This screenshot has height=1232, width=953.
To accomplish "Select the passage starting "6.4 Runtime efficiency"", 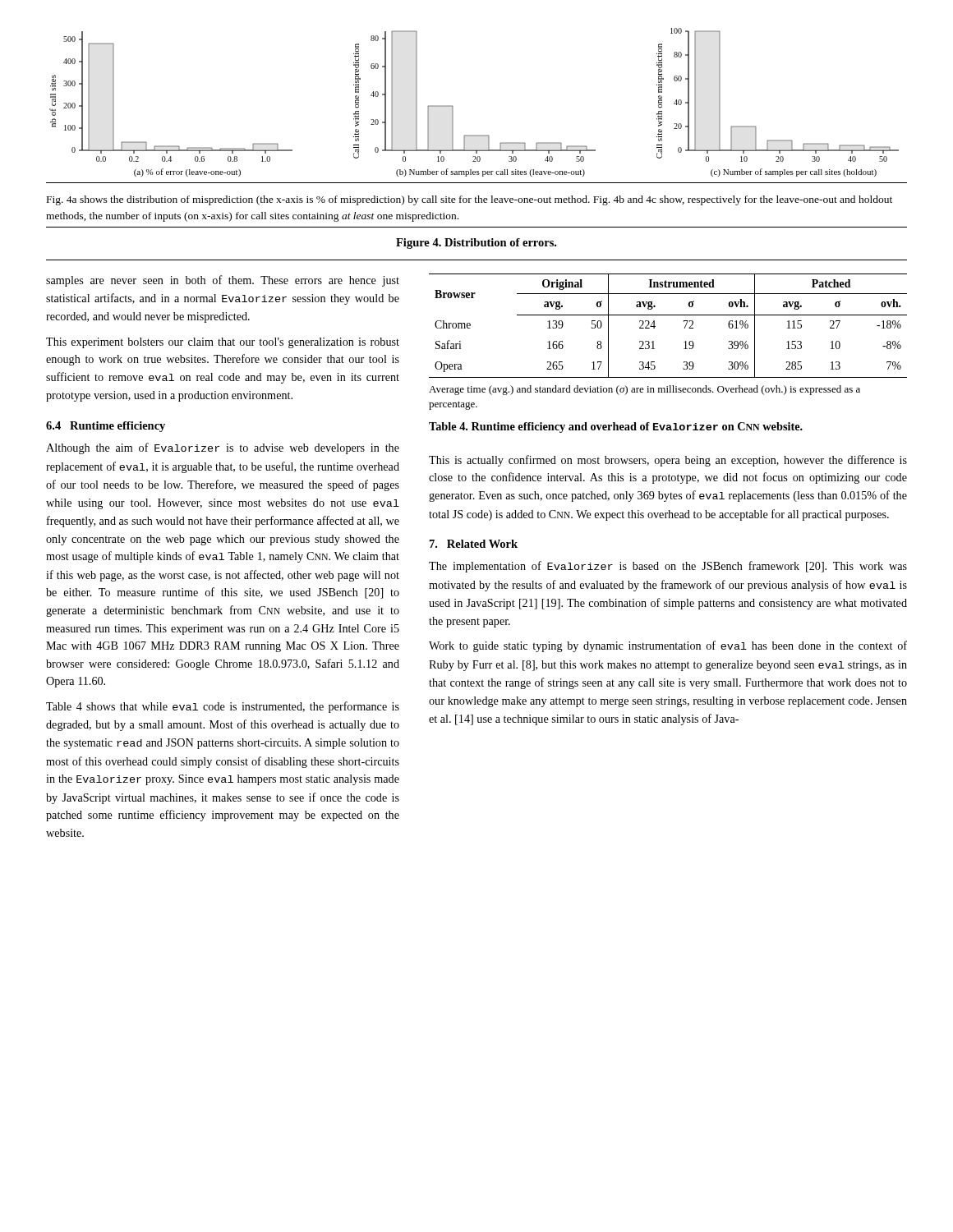I will pos(106,425).
